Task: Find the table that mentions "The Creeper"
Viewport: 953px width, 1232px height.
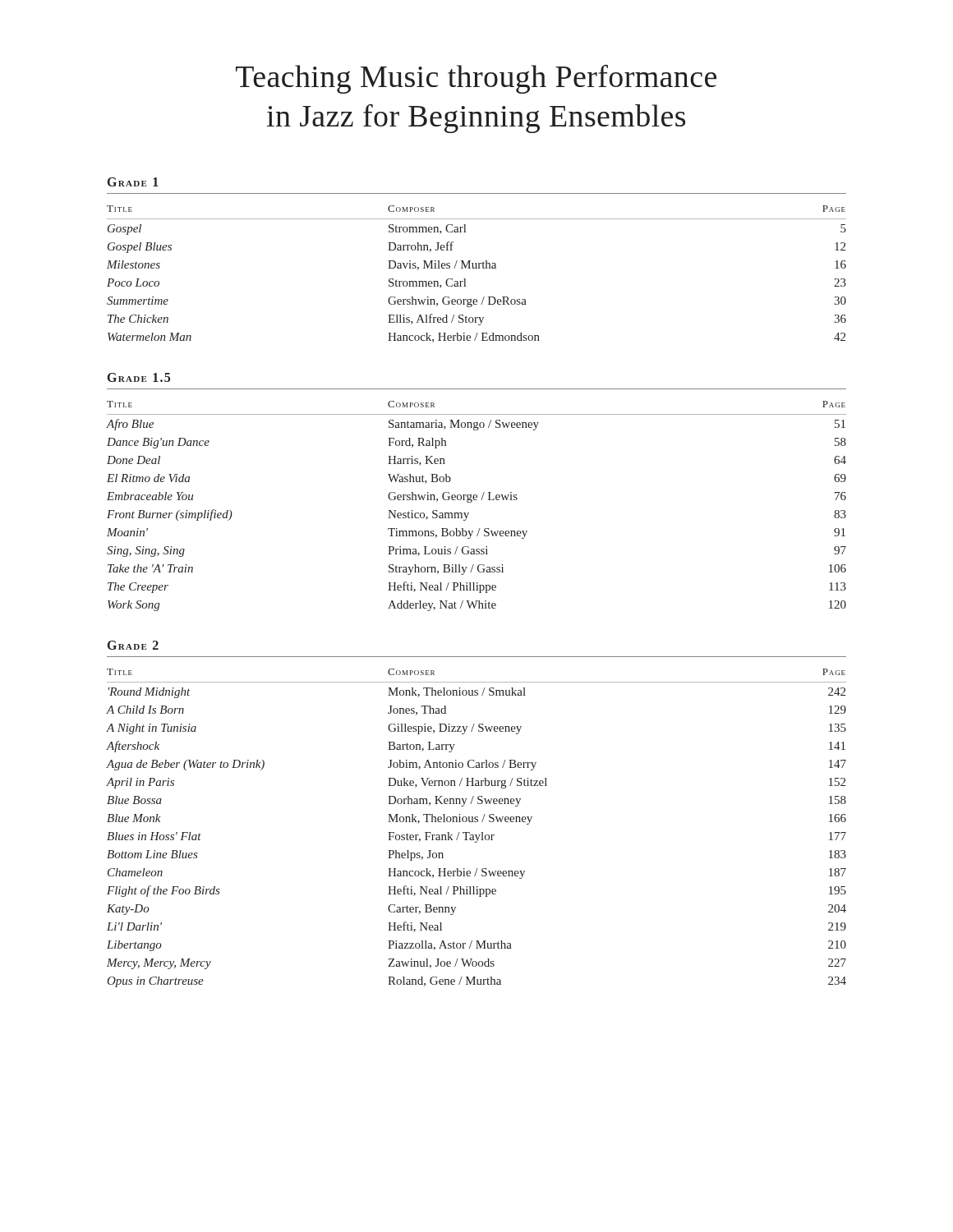Action: click(x=476, y=504)
